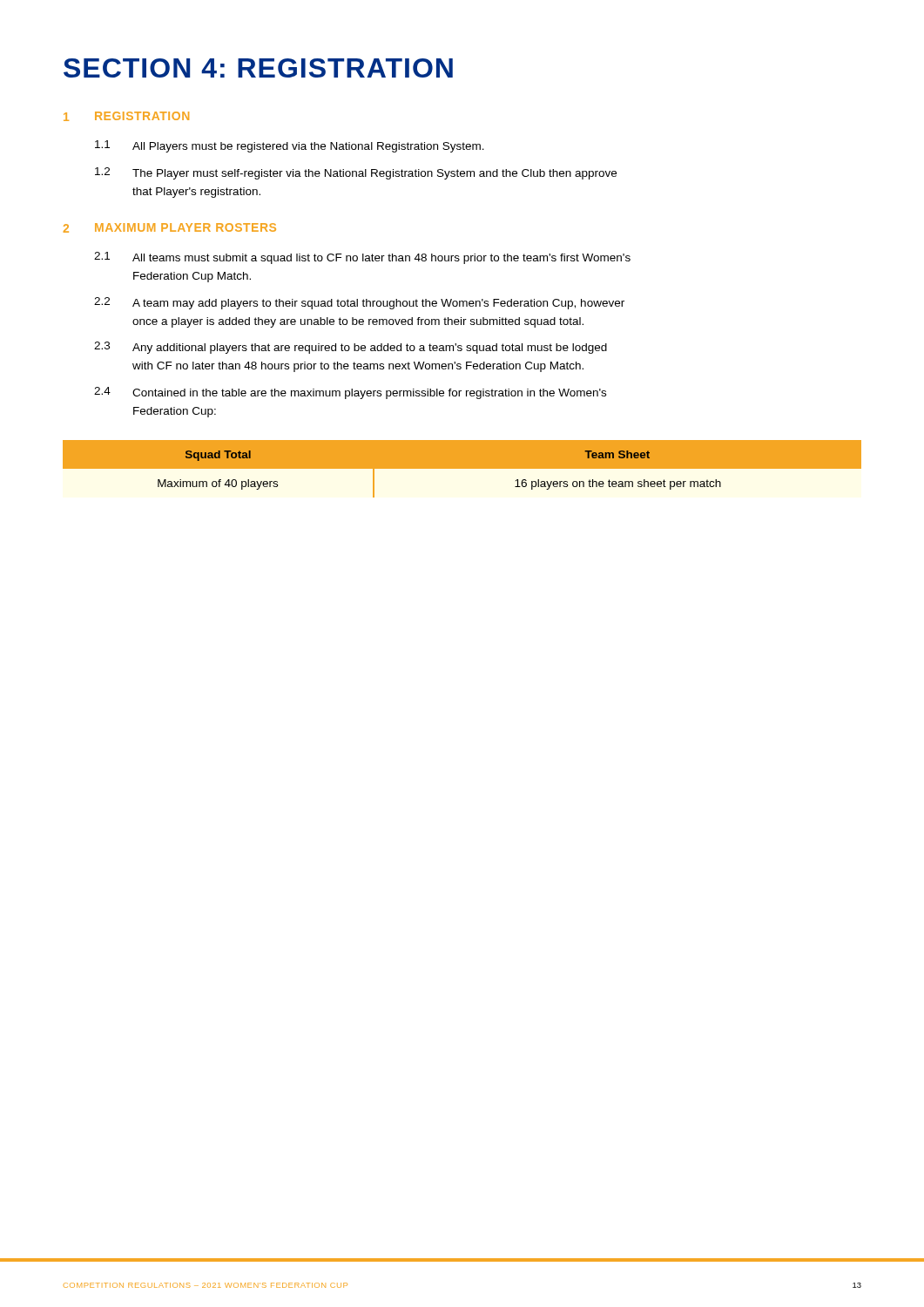924x1307 pixels.
Task: Select the list item containing "2.2 A team may add players"
Action: pyautogui.click(x=359, y=312)
